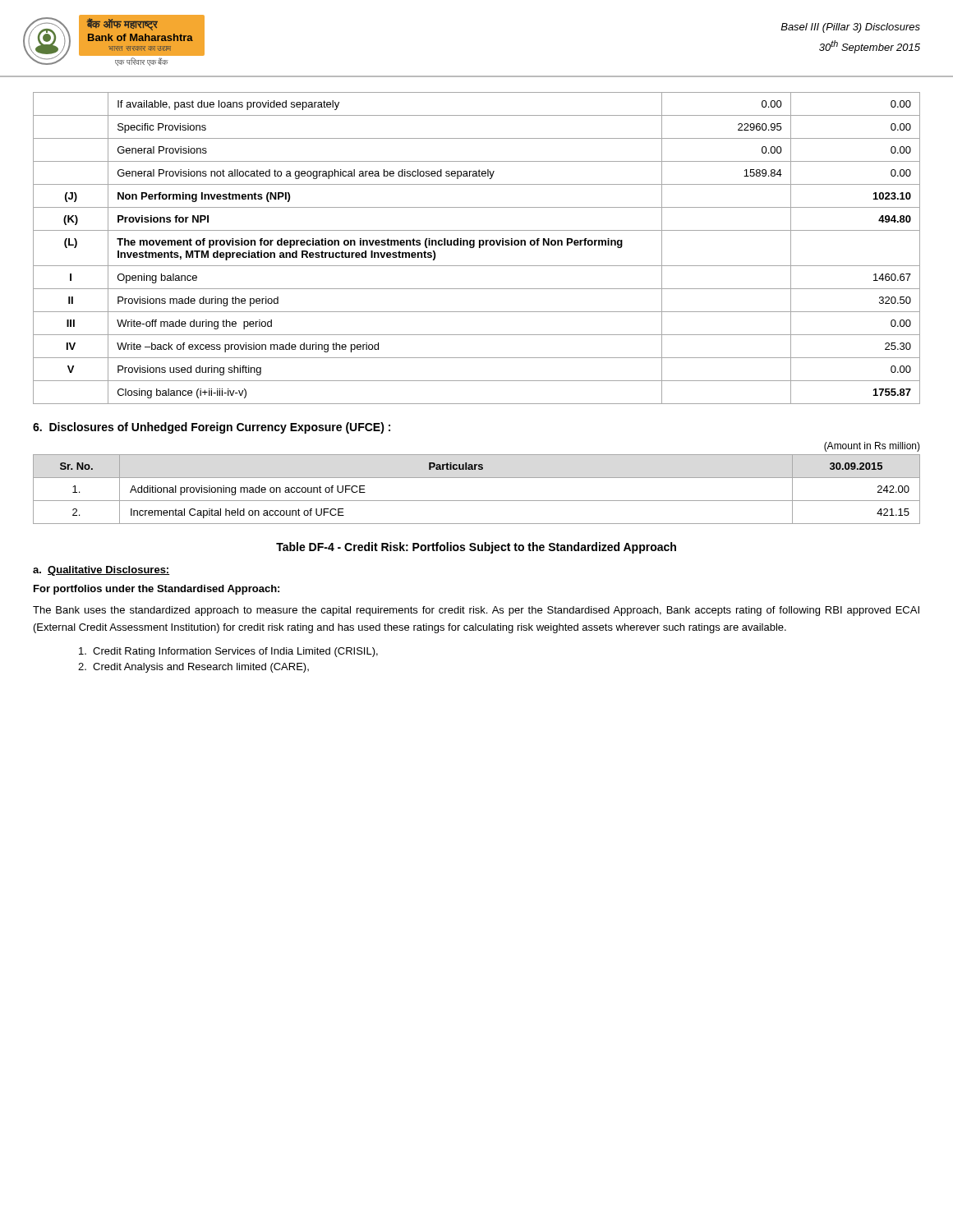The height and width of the screenshot is (1232, 953).
Task: Click on the table containing "Sr. No."
Action: pos(476,482)
